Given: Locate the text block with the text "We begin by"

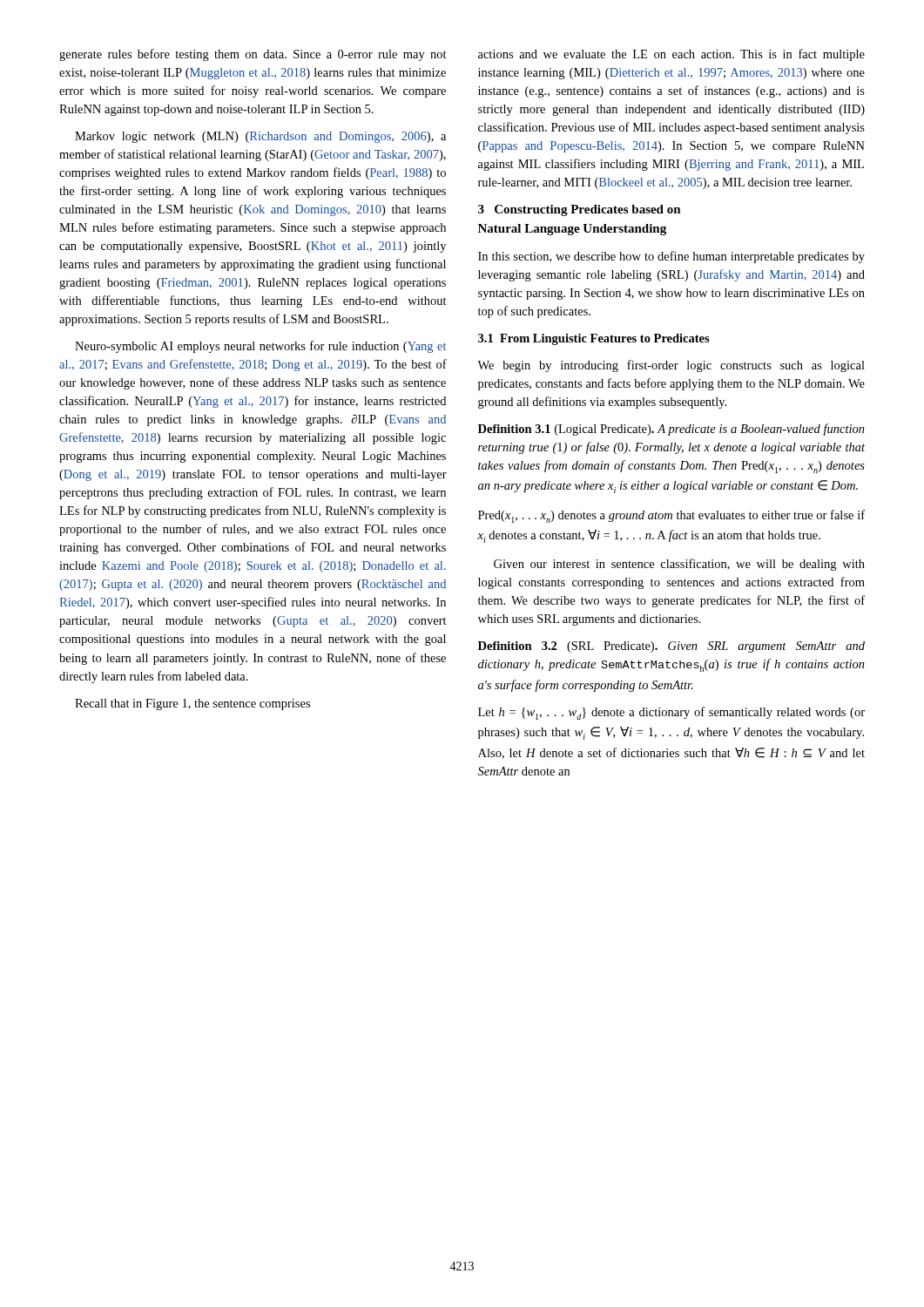Looking at the screenshot, I should (x=671, y=568).
